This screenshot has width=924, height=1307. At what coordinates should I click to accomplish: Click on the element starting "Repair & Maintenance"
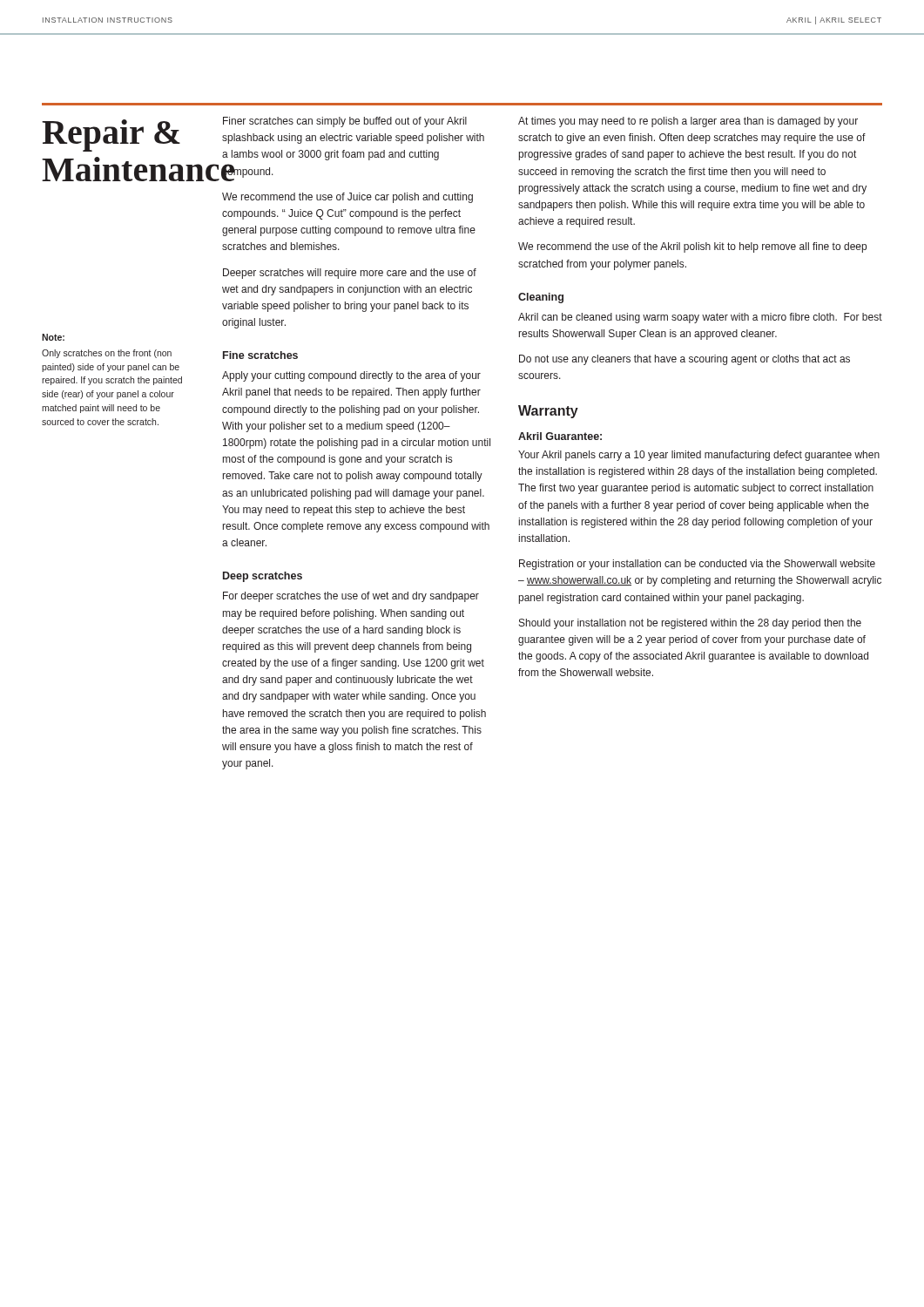coord(122,151)
